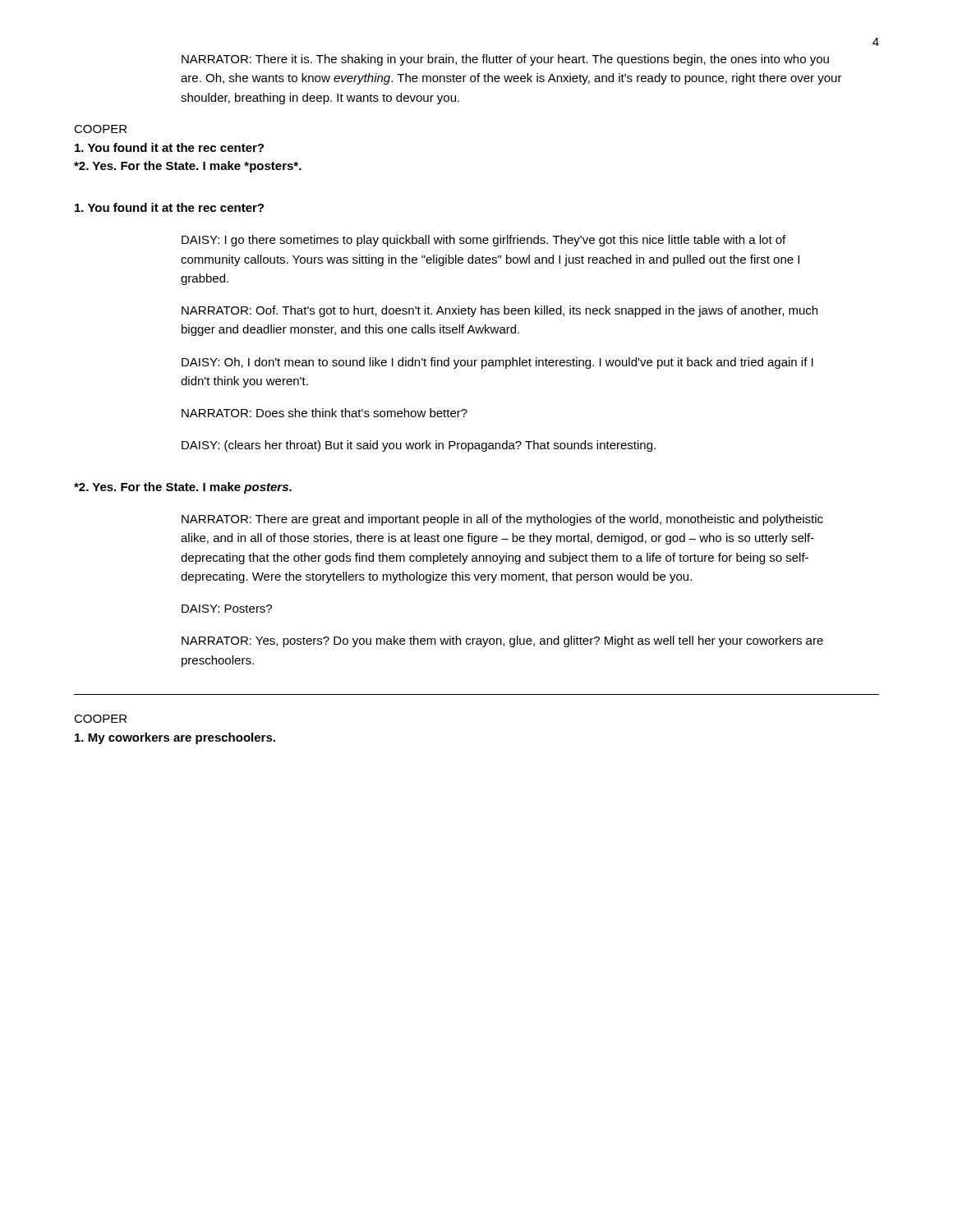953x1232 pixels.
Task: Locate the text block that says "DAISY: I go there sometimes to play"
Action: [x=491, y=259]
